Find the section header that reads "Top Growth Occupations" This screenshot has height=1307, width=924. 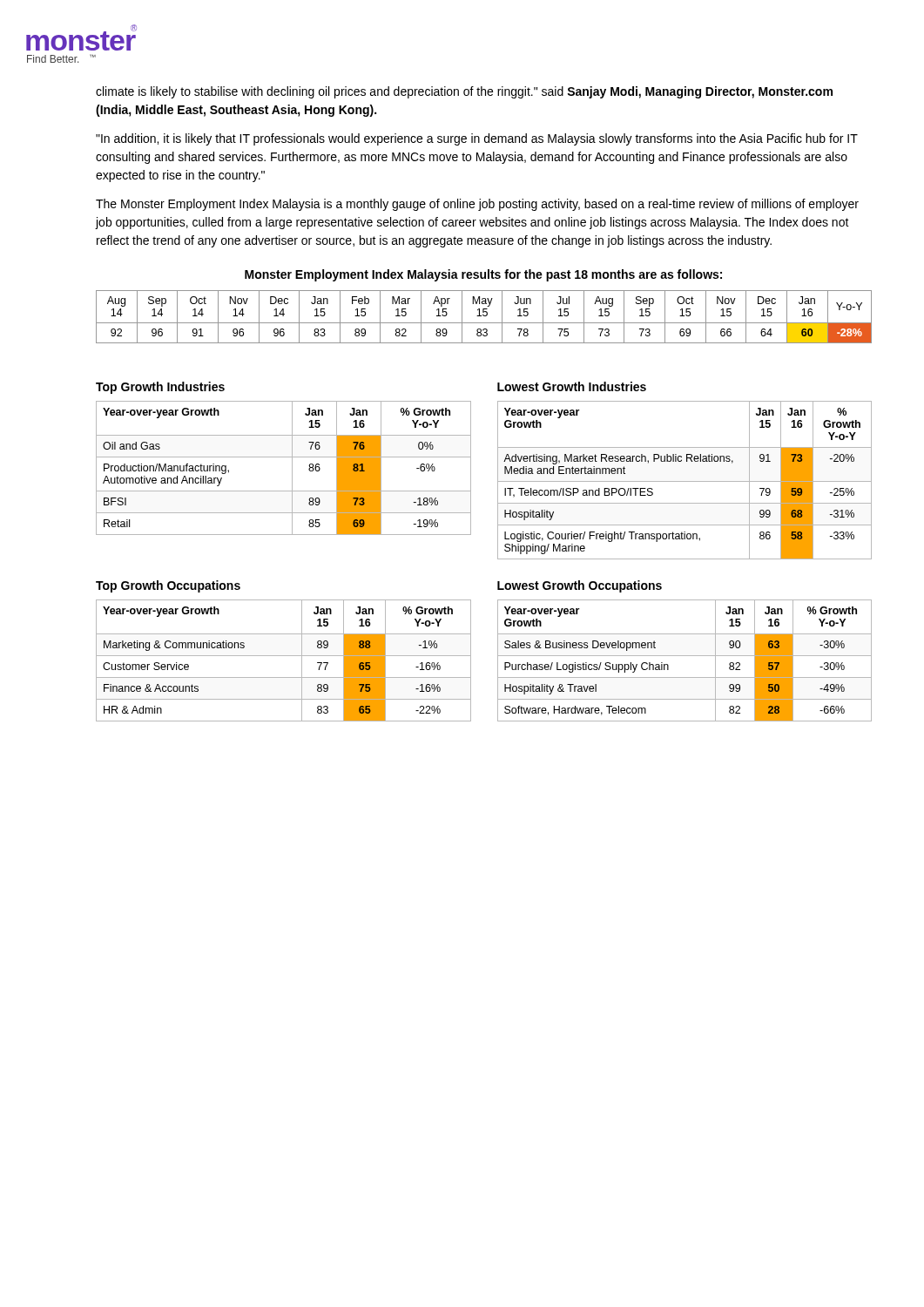click(x=168, y=586)
